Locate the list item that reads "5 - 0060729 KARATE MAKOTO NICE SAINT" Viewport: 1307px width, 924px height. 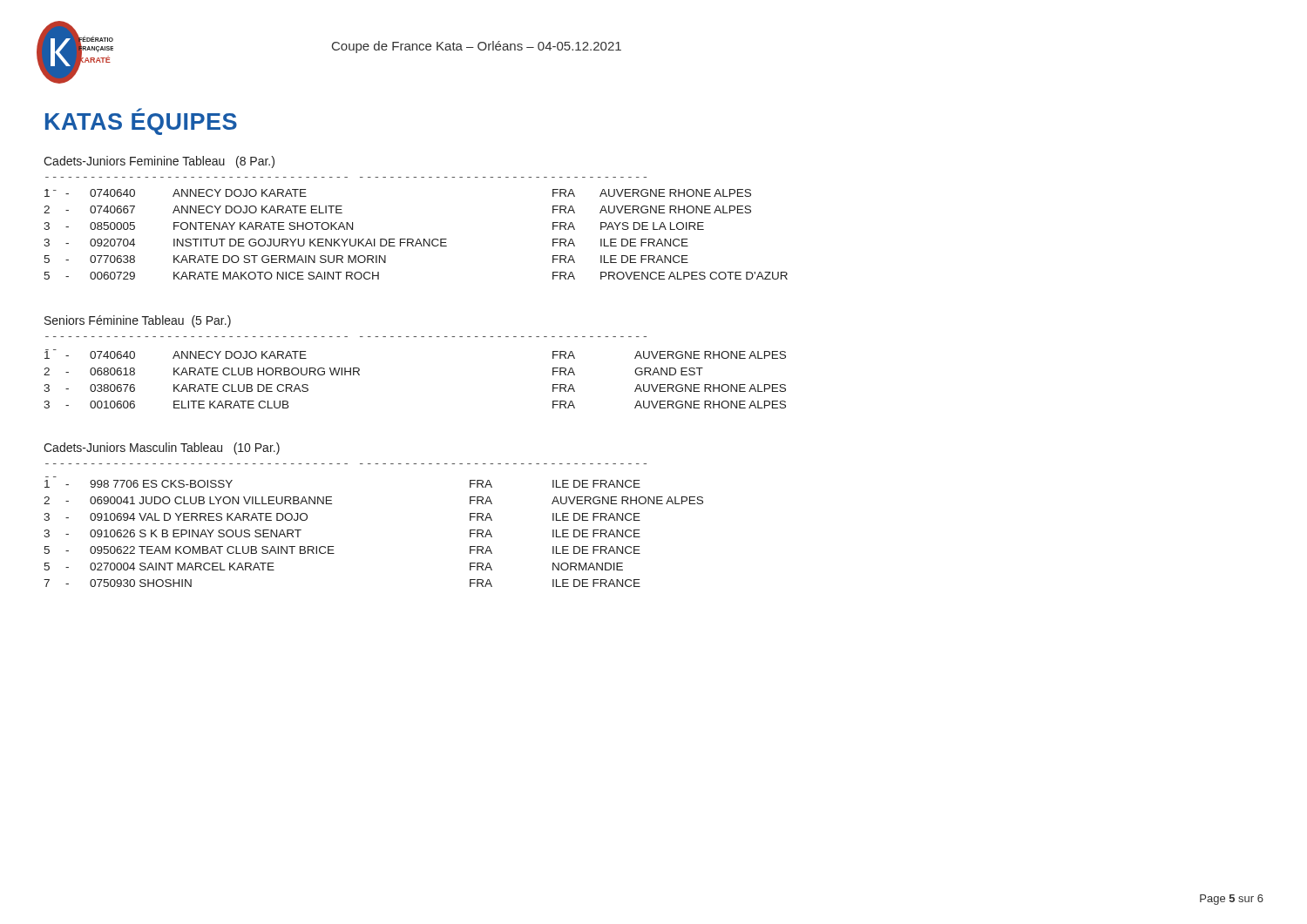click(x=47, y=275)
